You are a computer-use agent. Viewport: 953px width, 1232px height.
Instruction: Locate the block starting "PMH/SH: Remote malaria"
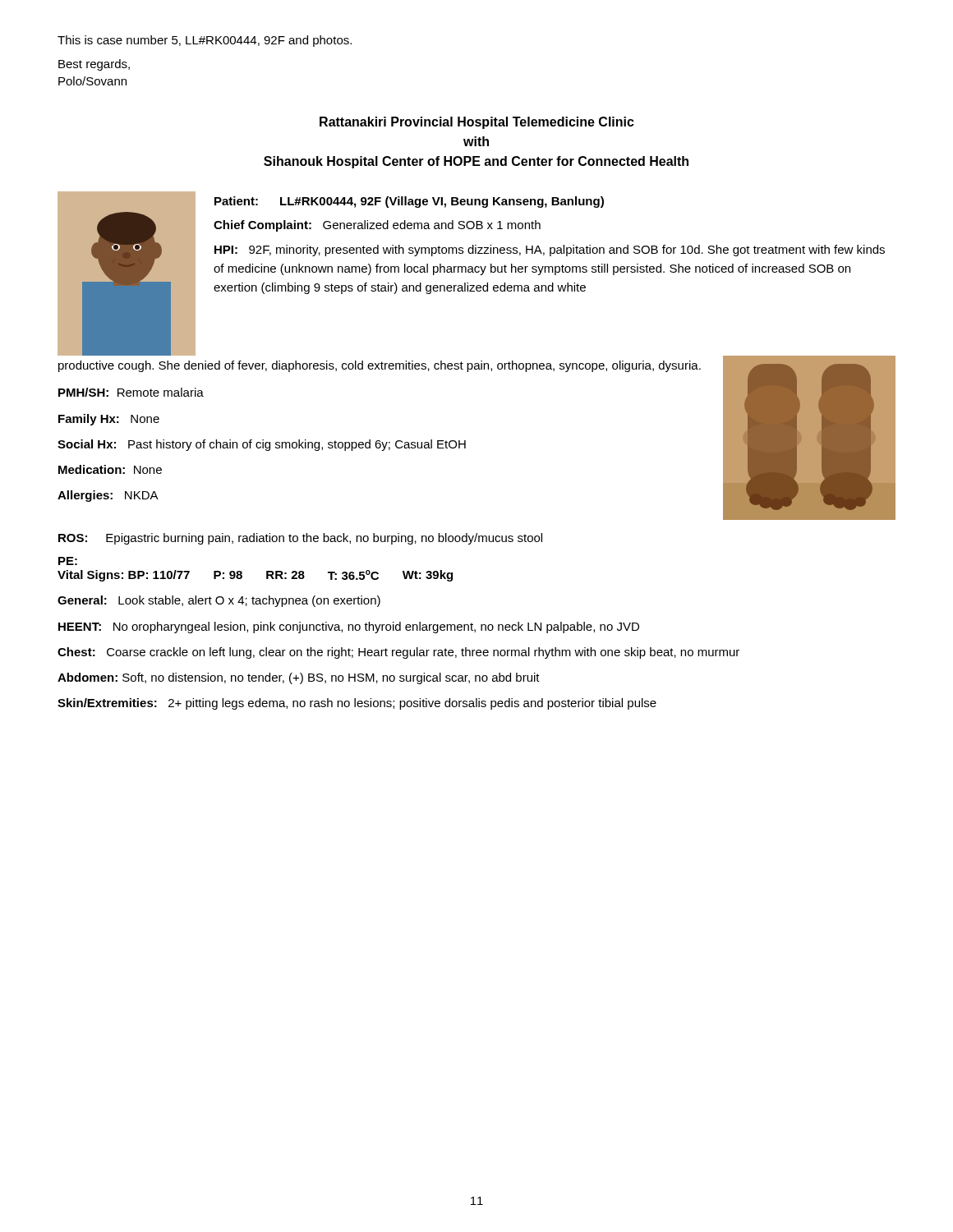tap(130, 392)
